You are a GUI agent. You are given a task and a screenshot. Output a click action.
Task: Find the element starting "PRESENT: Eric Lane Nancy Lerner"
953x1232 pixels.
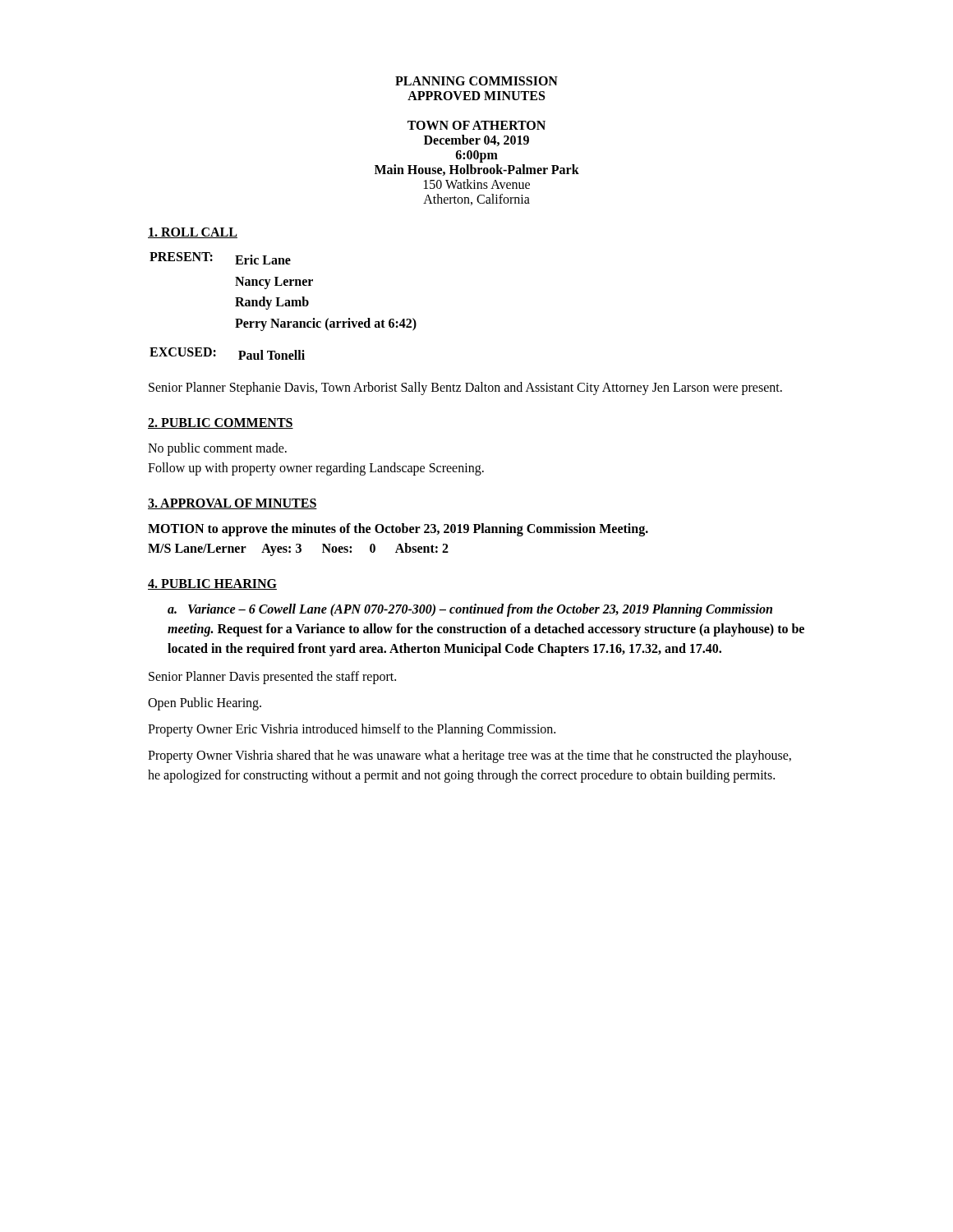click(283, 292)
